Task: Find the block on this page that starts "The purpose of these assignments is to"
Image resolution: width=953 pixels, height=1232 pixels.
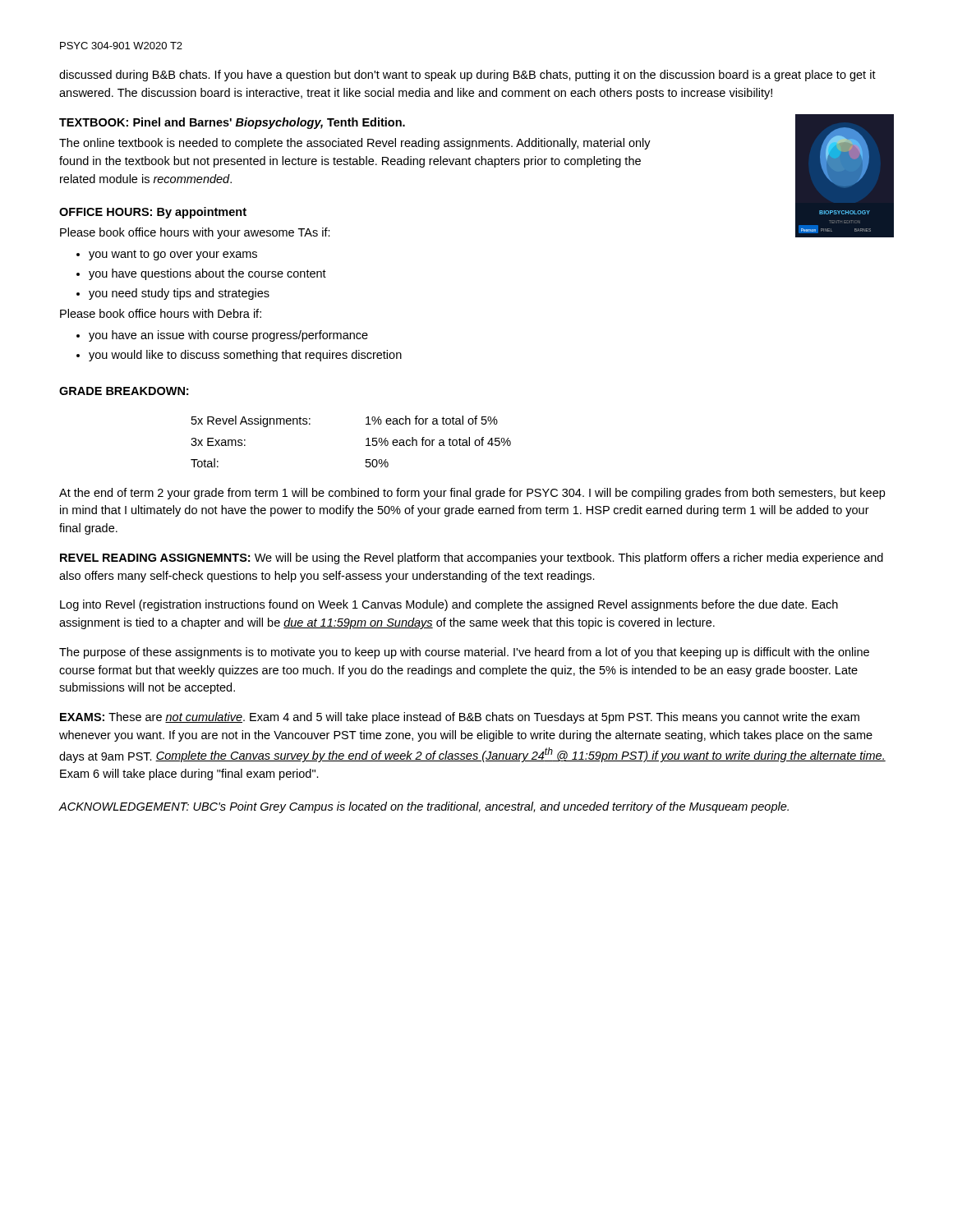Action: tap(464, 670)
